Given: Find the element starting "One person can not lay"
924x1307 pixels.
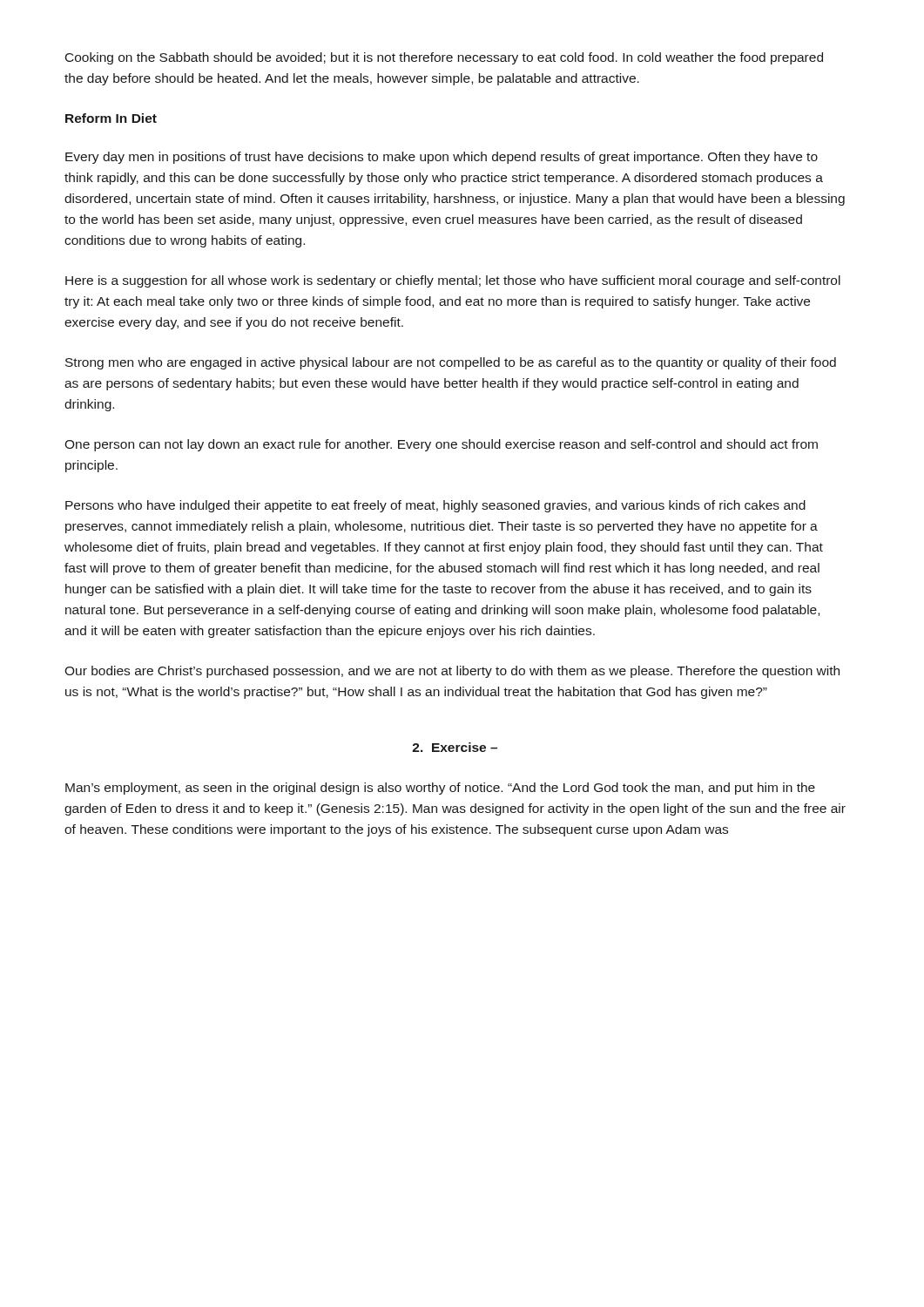Looking at the screenshot, I should click(441, 455).
